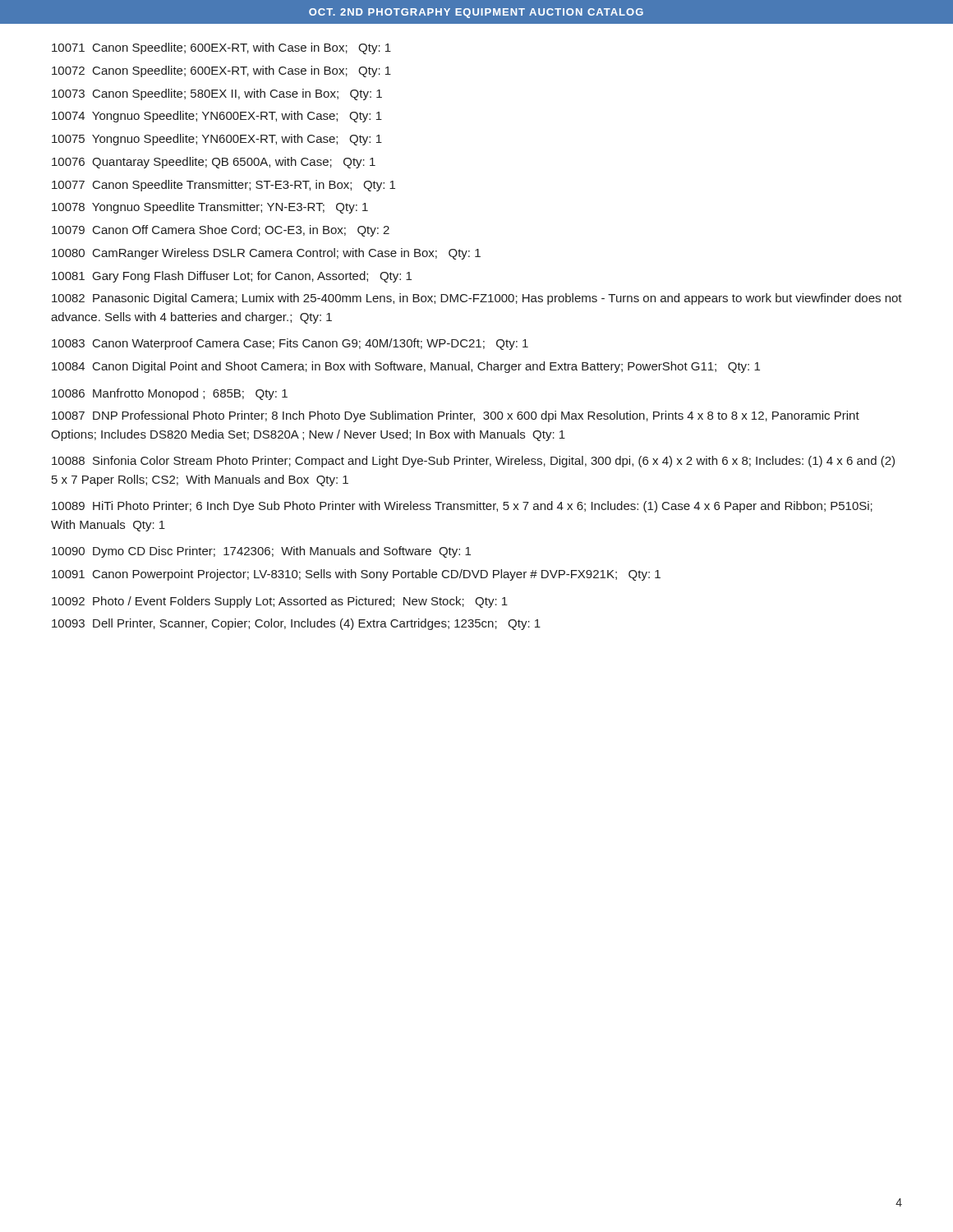Screen dimensions: 1232x953
Task: Select the list item containing "10080 CamRanger Wireless DSLR Camera Control; with Case"
Action: (266, 252)
